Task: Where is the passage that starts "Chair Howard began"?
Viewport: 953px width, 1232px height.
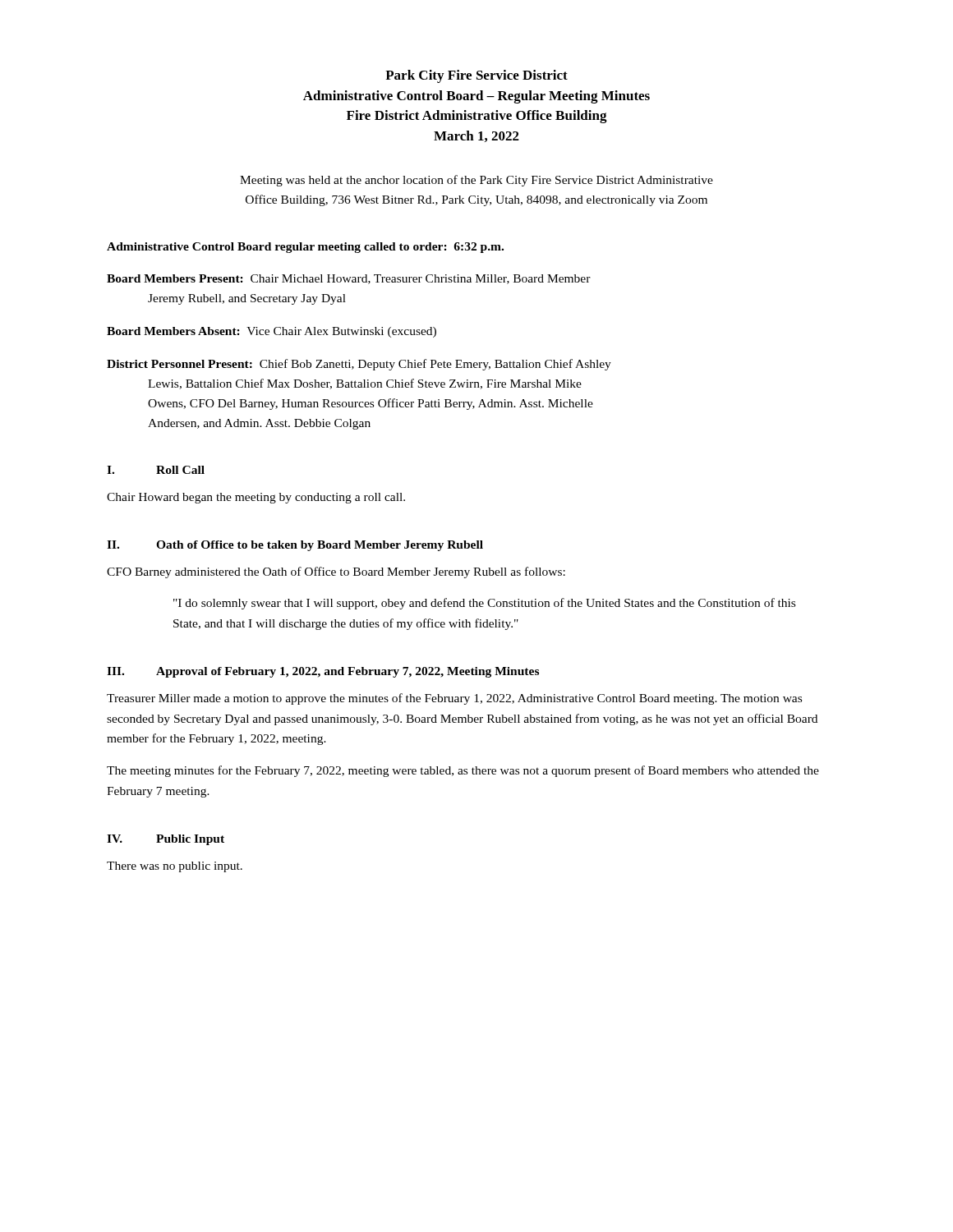Action: [x=256, y=496]
